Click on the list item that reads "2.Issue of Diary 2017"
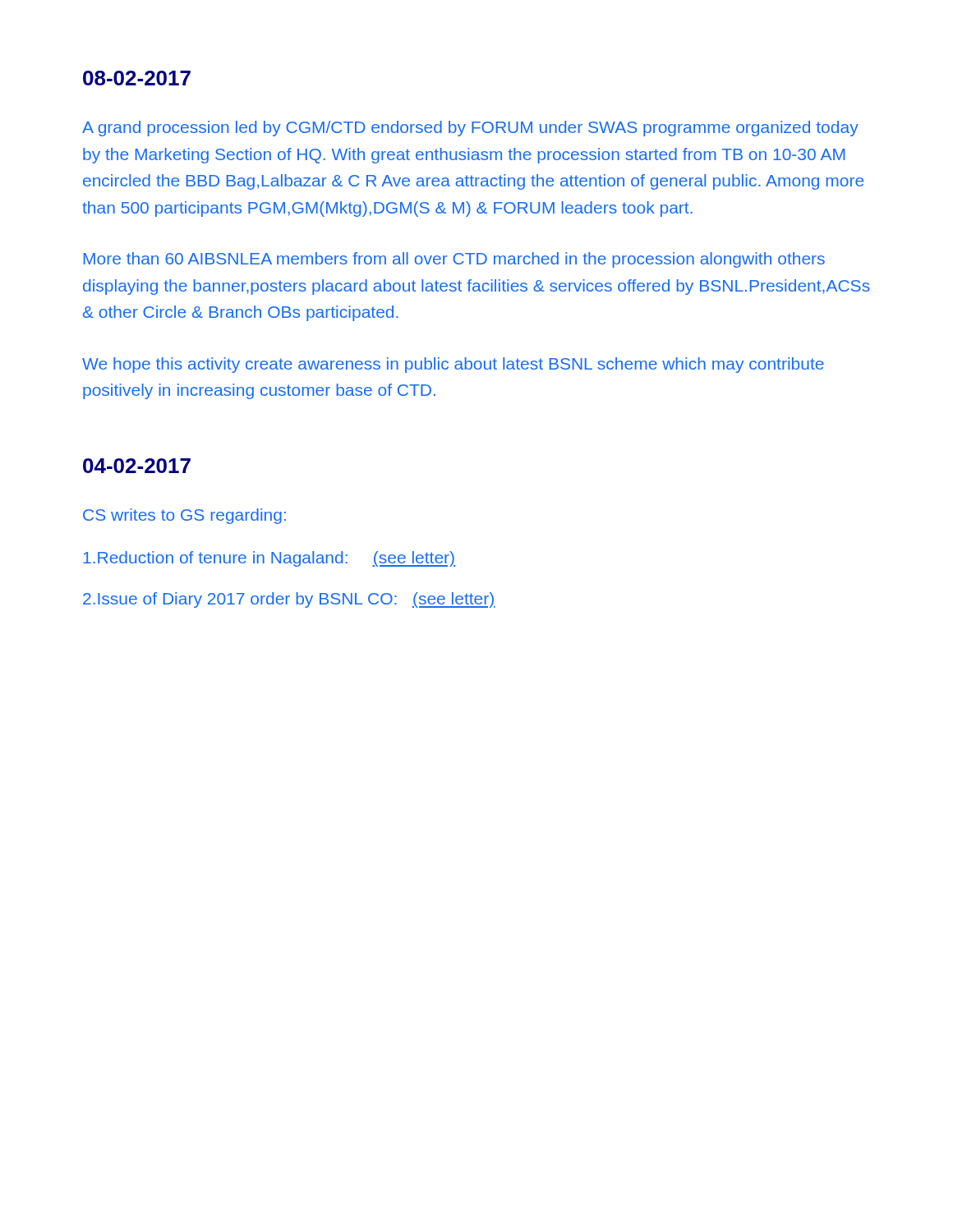The image size is (953, 1232). [x=288, y=598]
